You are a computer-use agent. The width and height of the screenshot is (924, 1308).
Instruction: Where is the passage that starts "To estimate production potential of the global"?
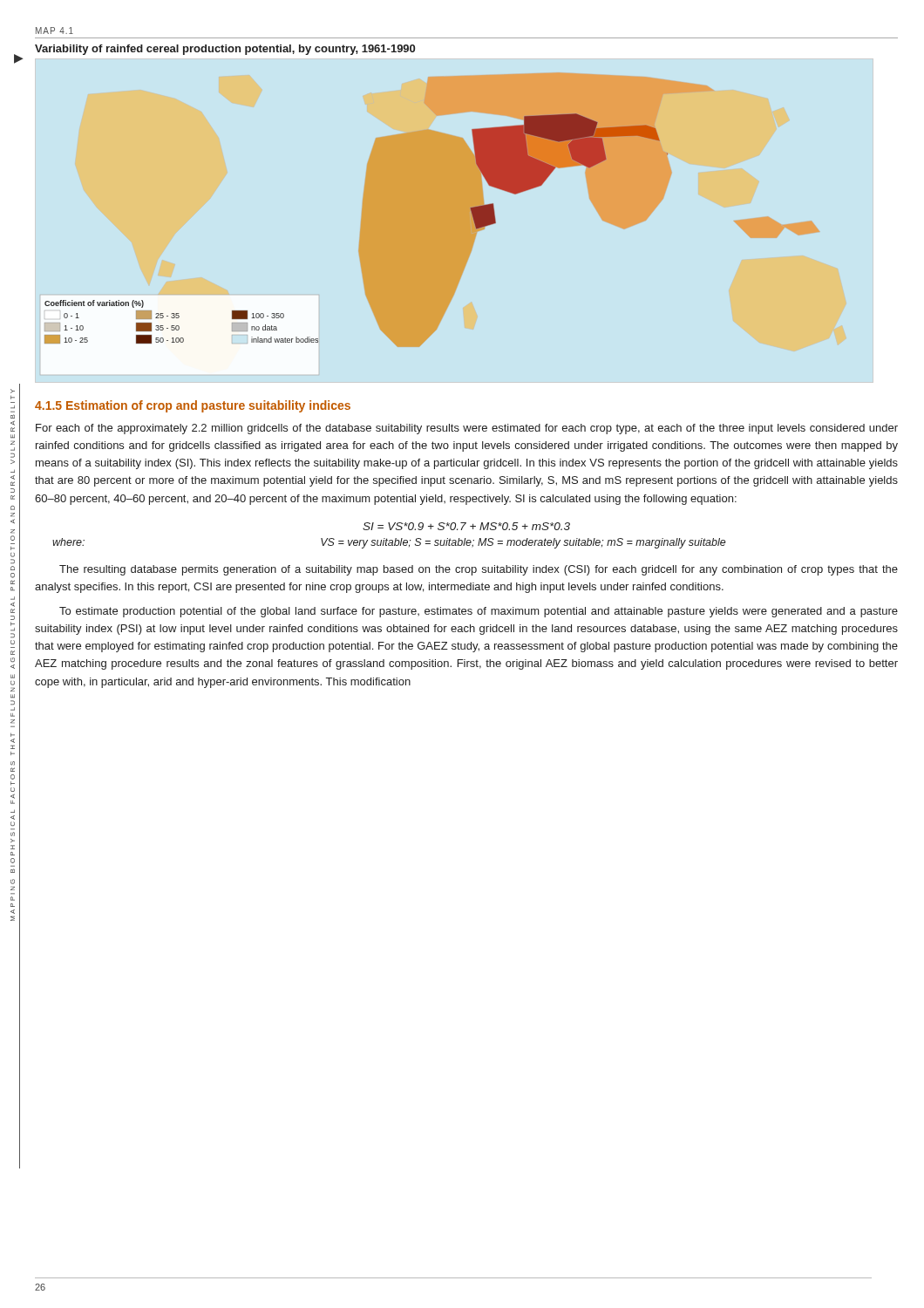coord(466,646)
